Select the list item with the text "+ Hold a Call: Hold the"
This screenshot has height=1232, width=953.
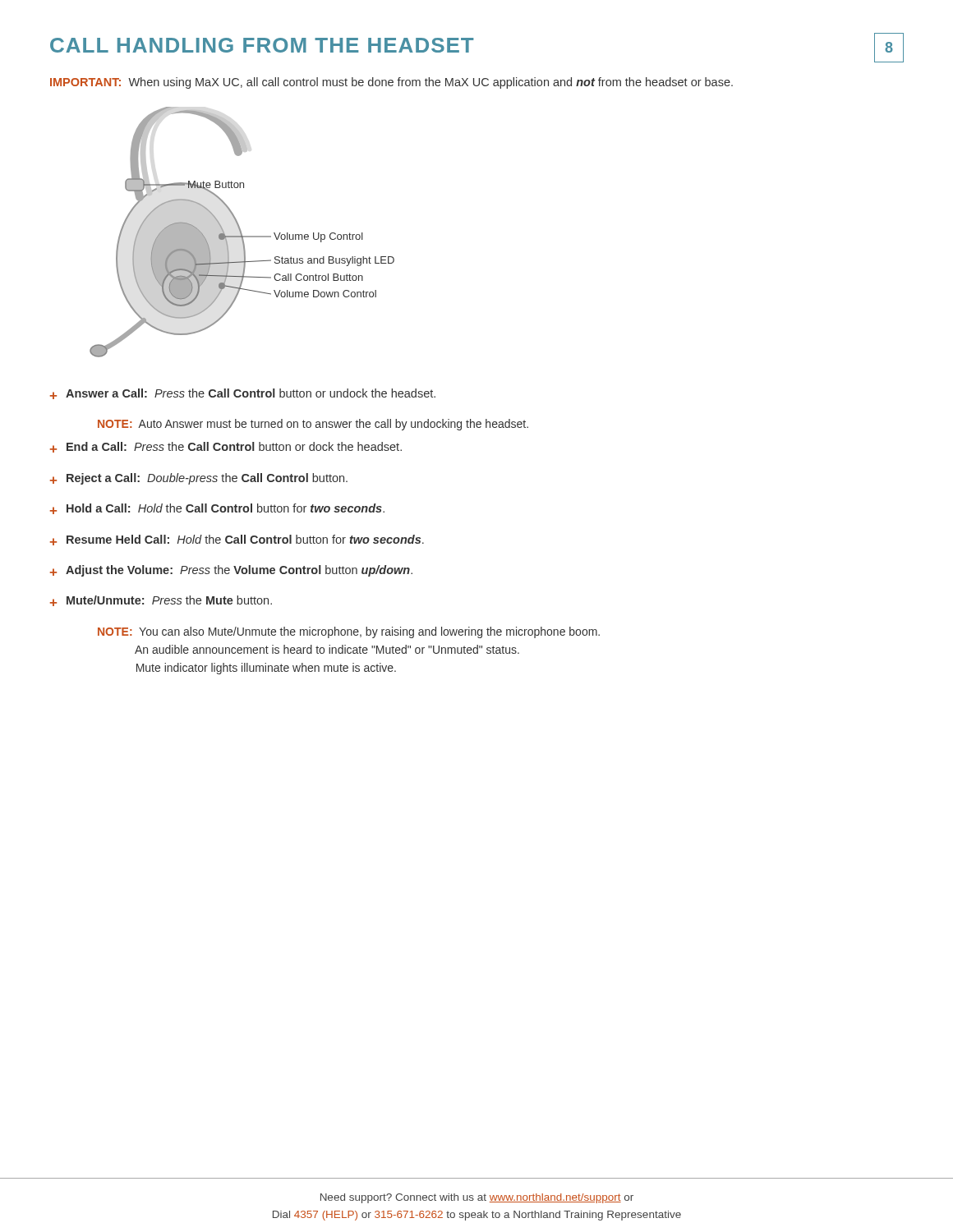click(217, 511)
